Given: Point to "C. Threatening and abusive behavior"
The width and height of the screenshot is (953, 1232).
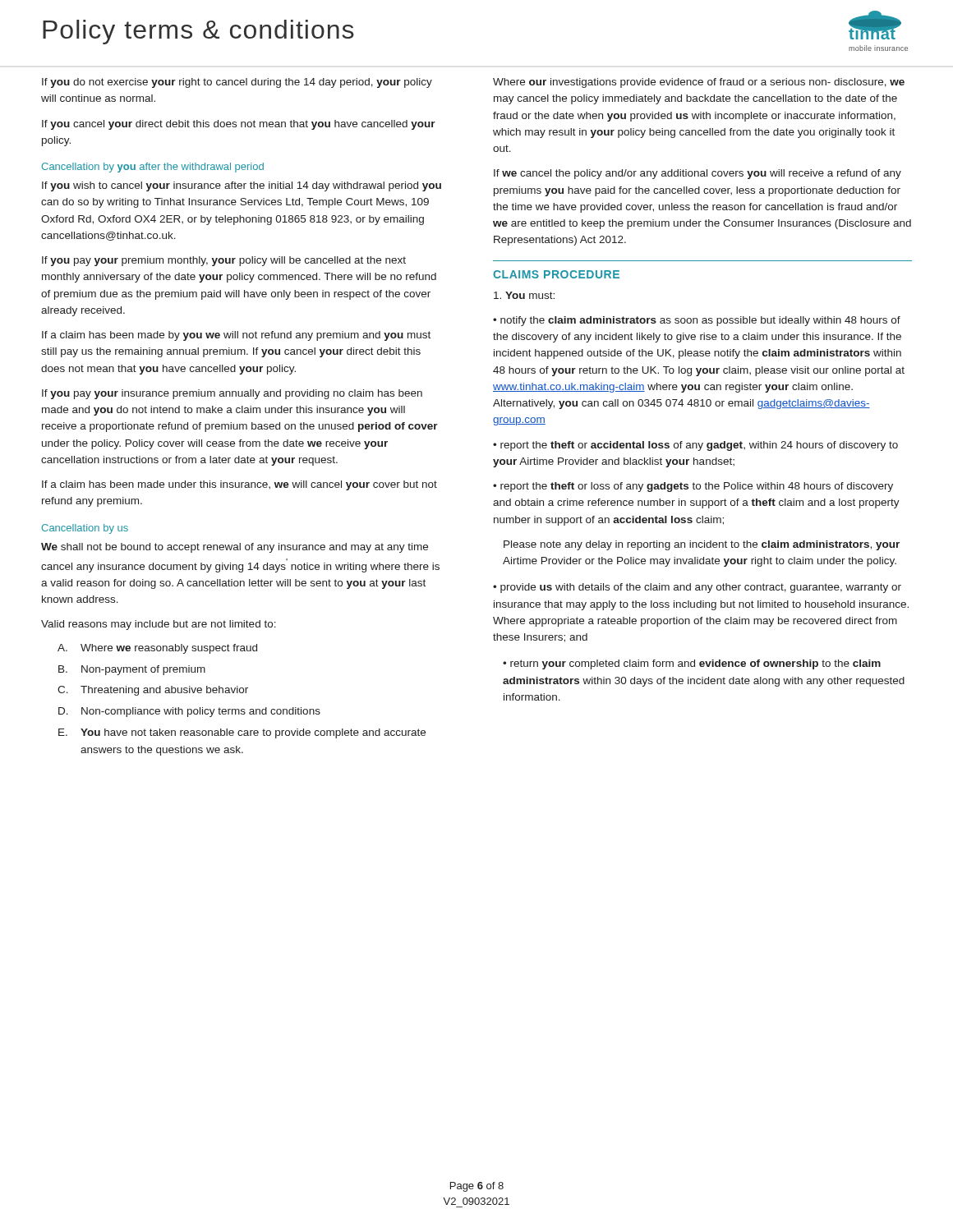Looking at the screenshot, I should click(153, 690).
